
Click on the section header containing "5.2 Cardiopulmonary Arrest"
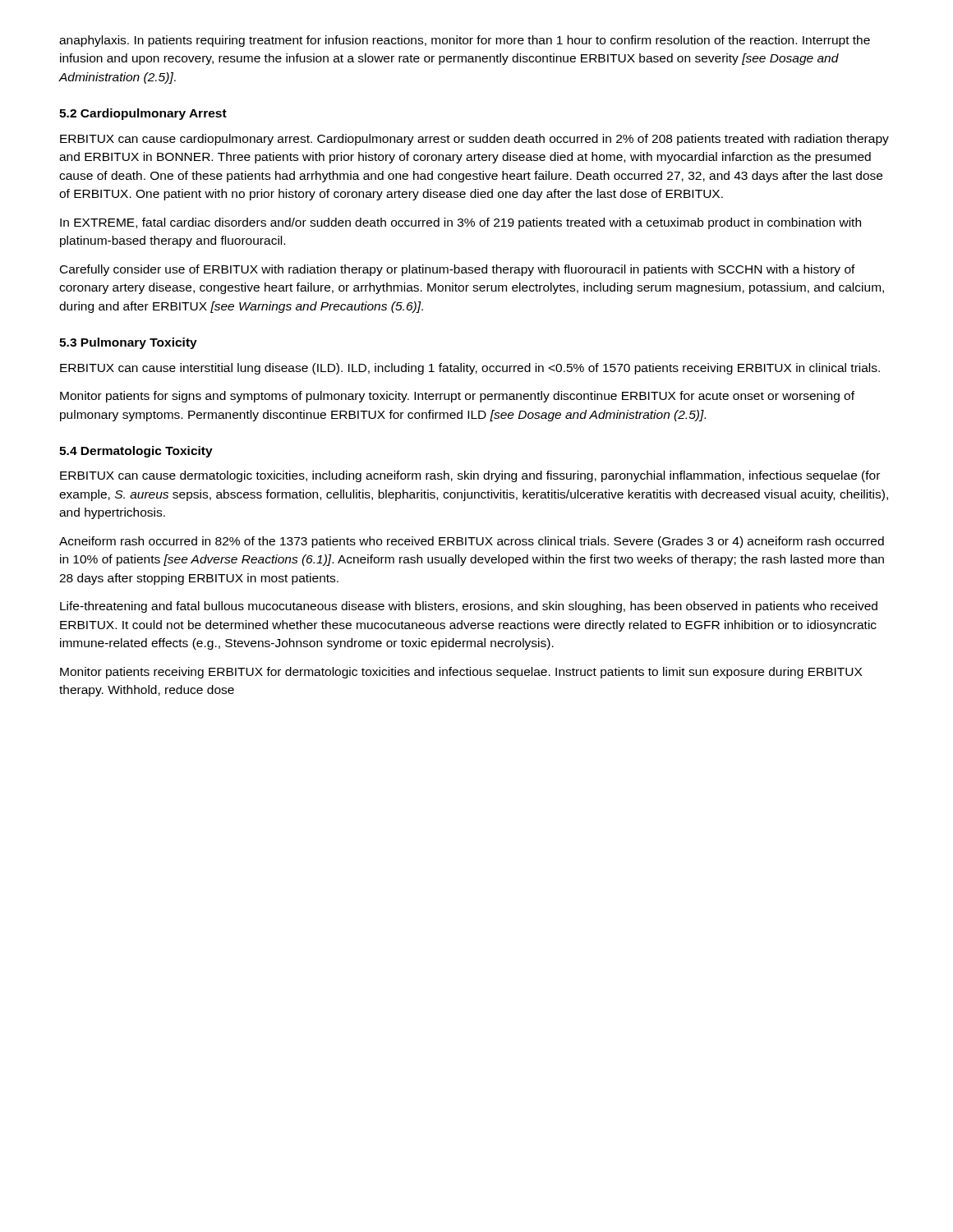[143, 114]
